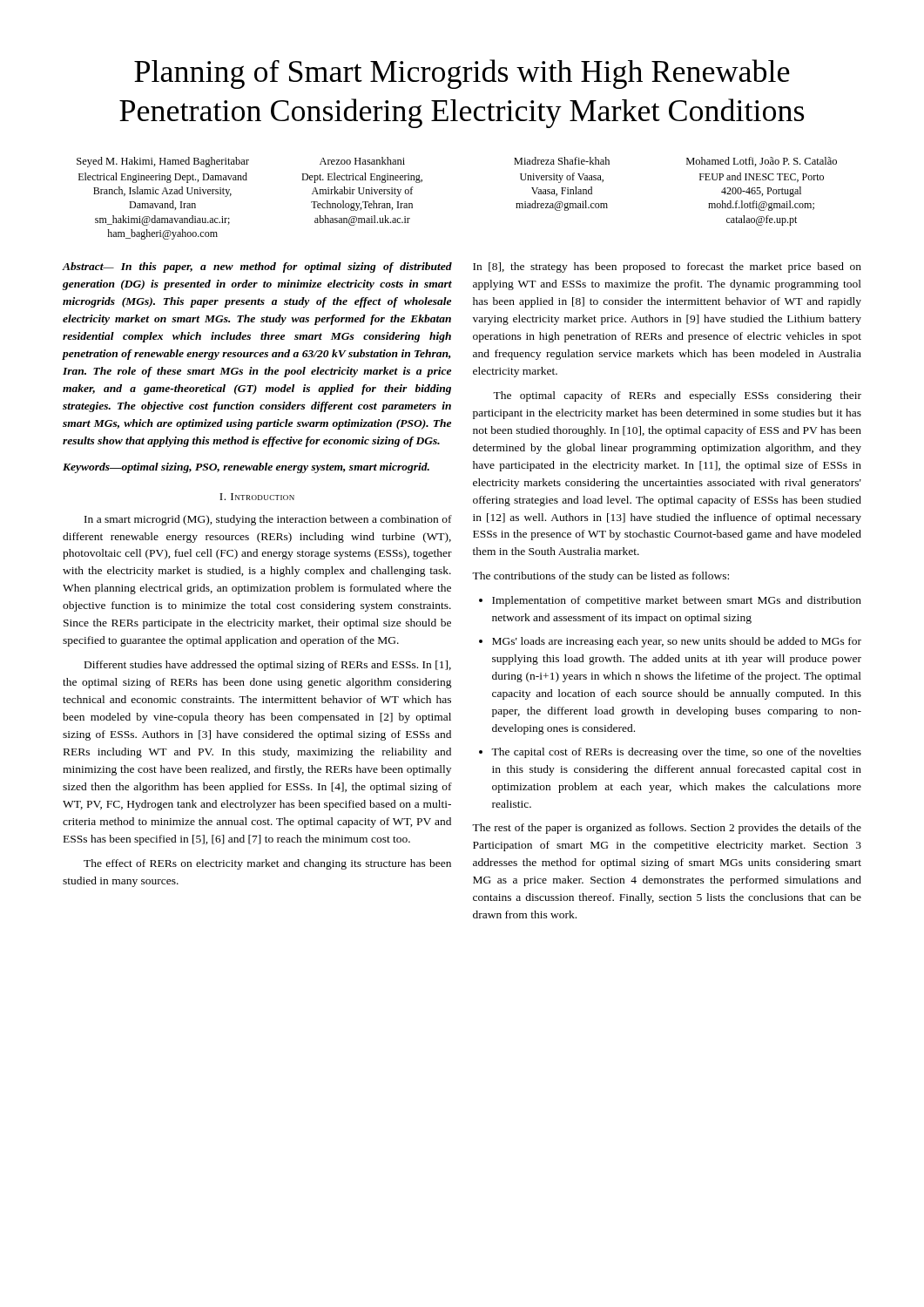Find the block on this page that starts "MGs' loads are increasing"
The height and width of the screenshot is (1307, 924).
pyautogui.click(x=676, y=685)
